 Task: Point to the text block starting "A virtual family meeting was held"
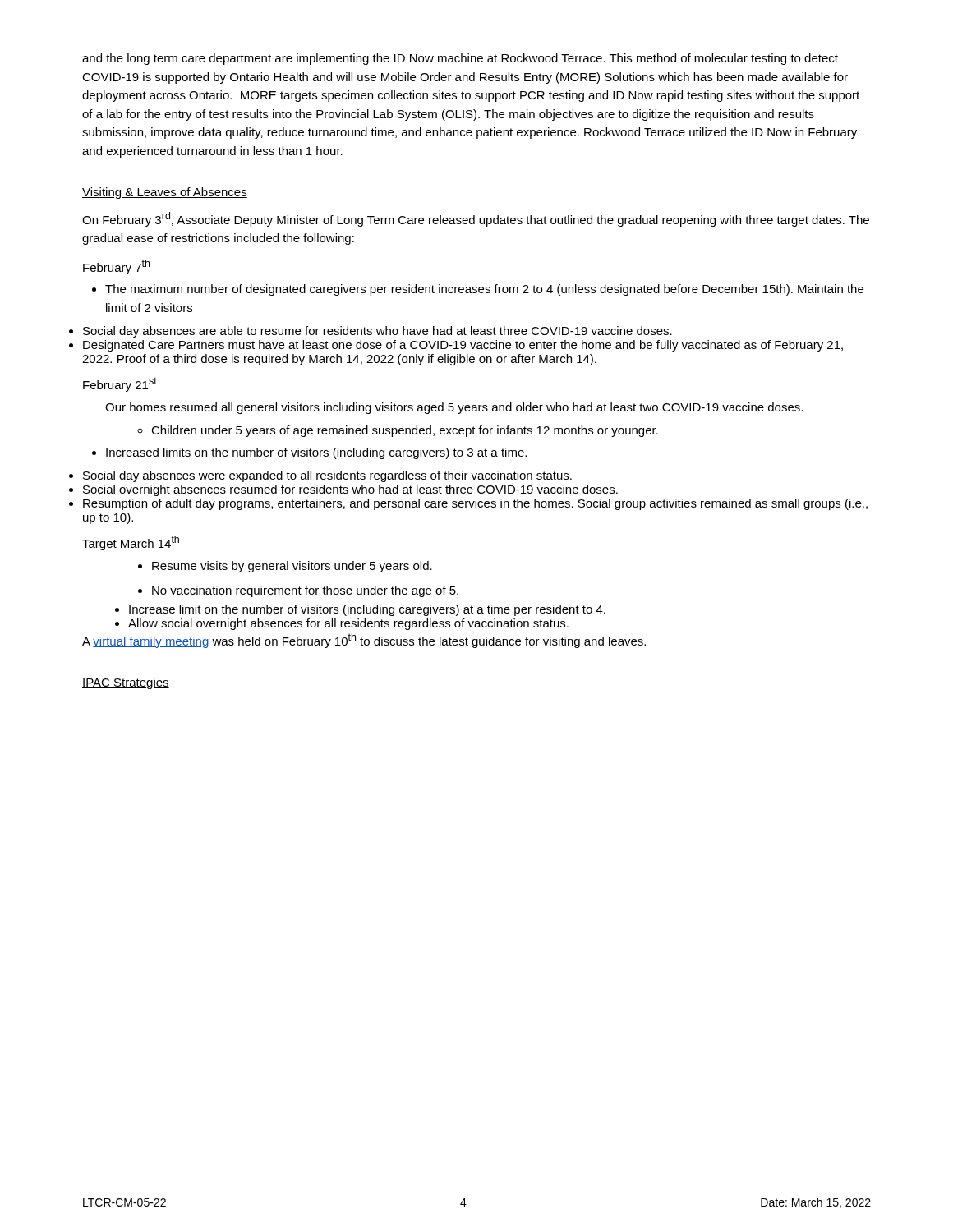[476, 640]
